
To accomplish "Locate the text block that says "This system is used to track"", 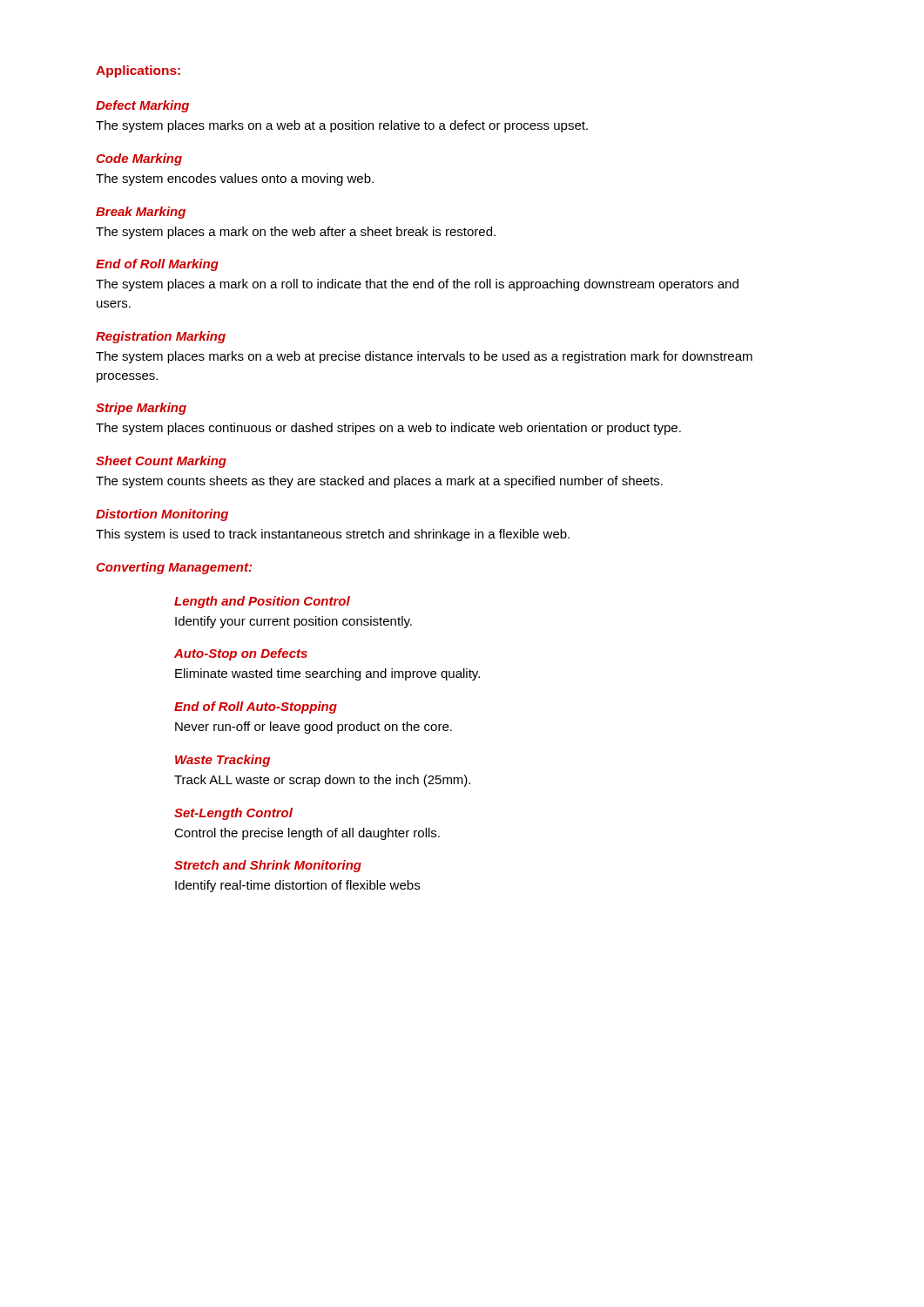I will click(x=333, y=533).
